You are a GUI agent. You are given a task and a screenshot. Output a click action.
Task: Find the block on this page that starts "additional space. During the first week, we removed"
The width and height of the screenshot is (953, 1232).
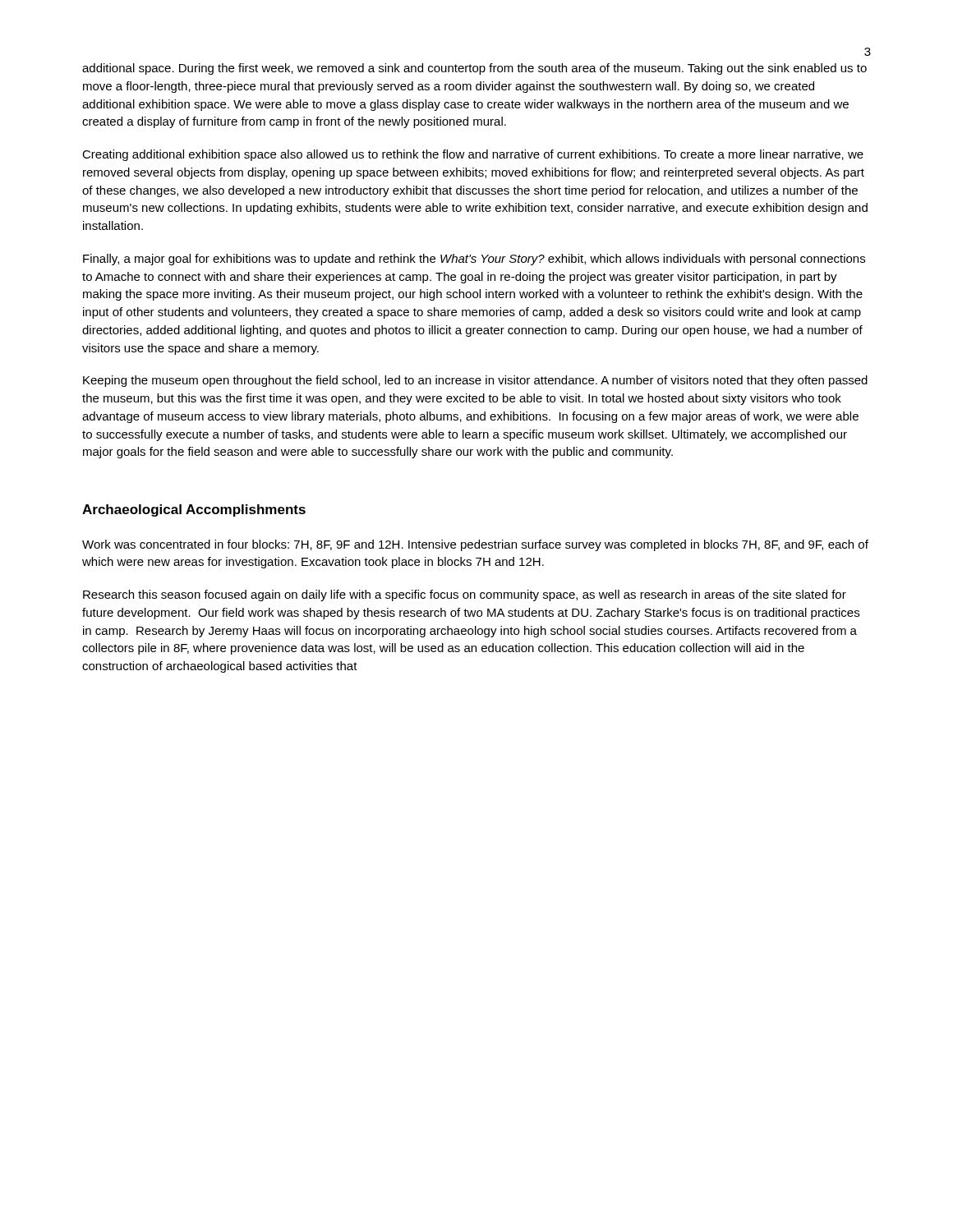(475, 95)
